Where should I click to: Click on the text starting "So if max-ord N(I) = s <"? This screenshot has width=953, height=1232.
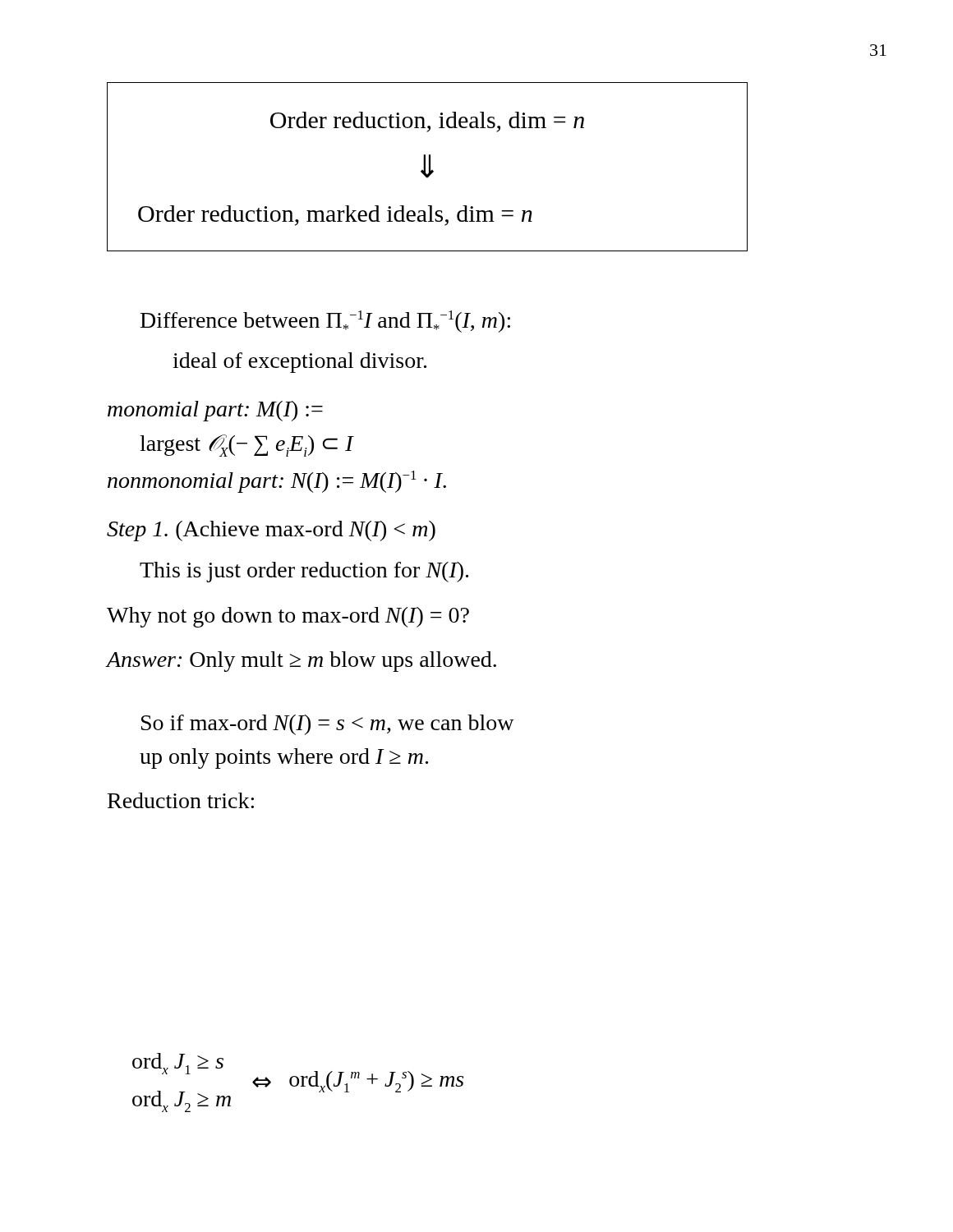(x=328, y=725)
